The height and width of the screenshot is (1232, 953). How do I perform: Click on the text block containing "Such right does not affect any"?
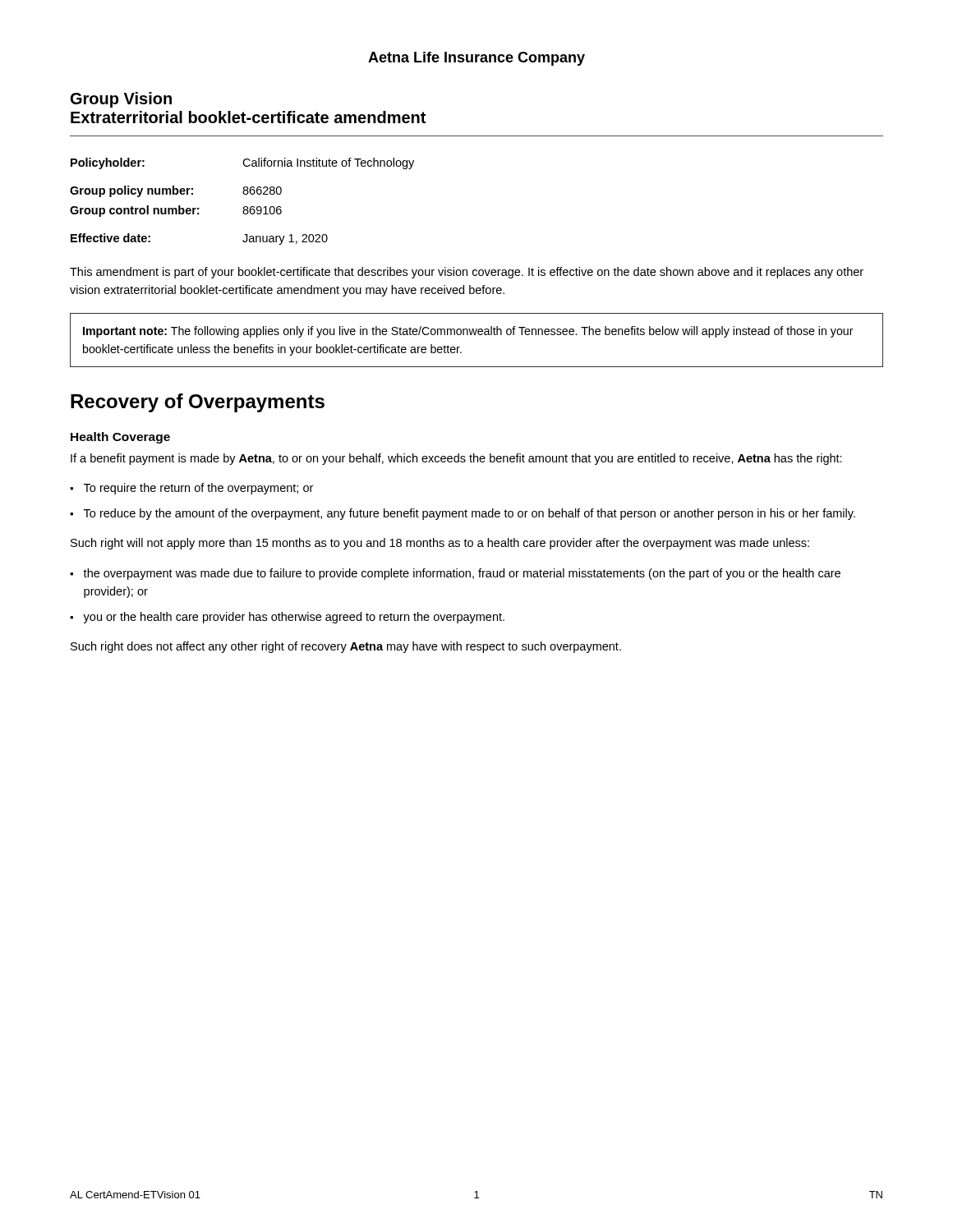[346, 647]
